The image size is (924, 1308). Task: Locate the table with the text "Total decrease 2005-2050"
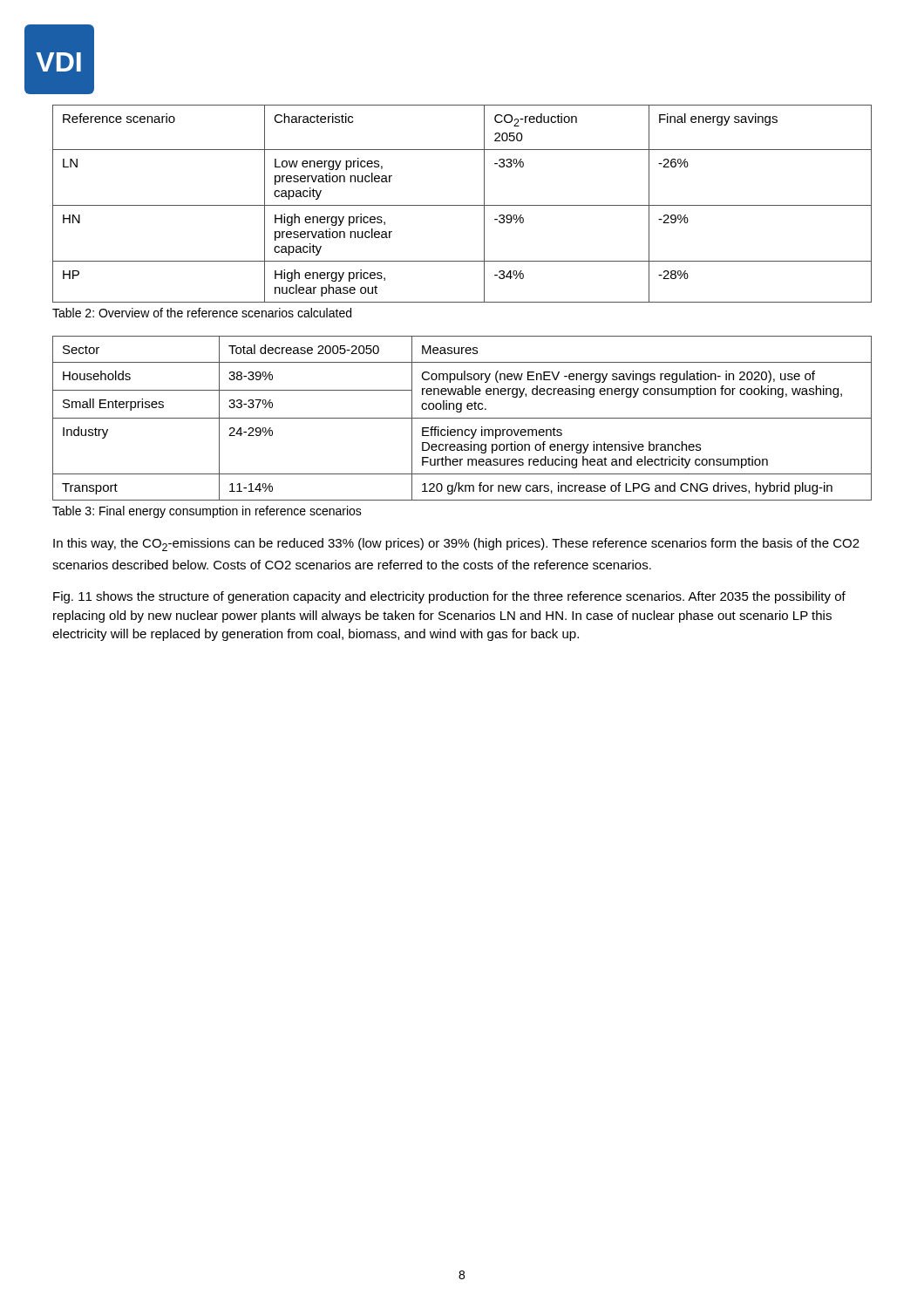[462, 418]
